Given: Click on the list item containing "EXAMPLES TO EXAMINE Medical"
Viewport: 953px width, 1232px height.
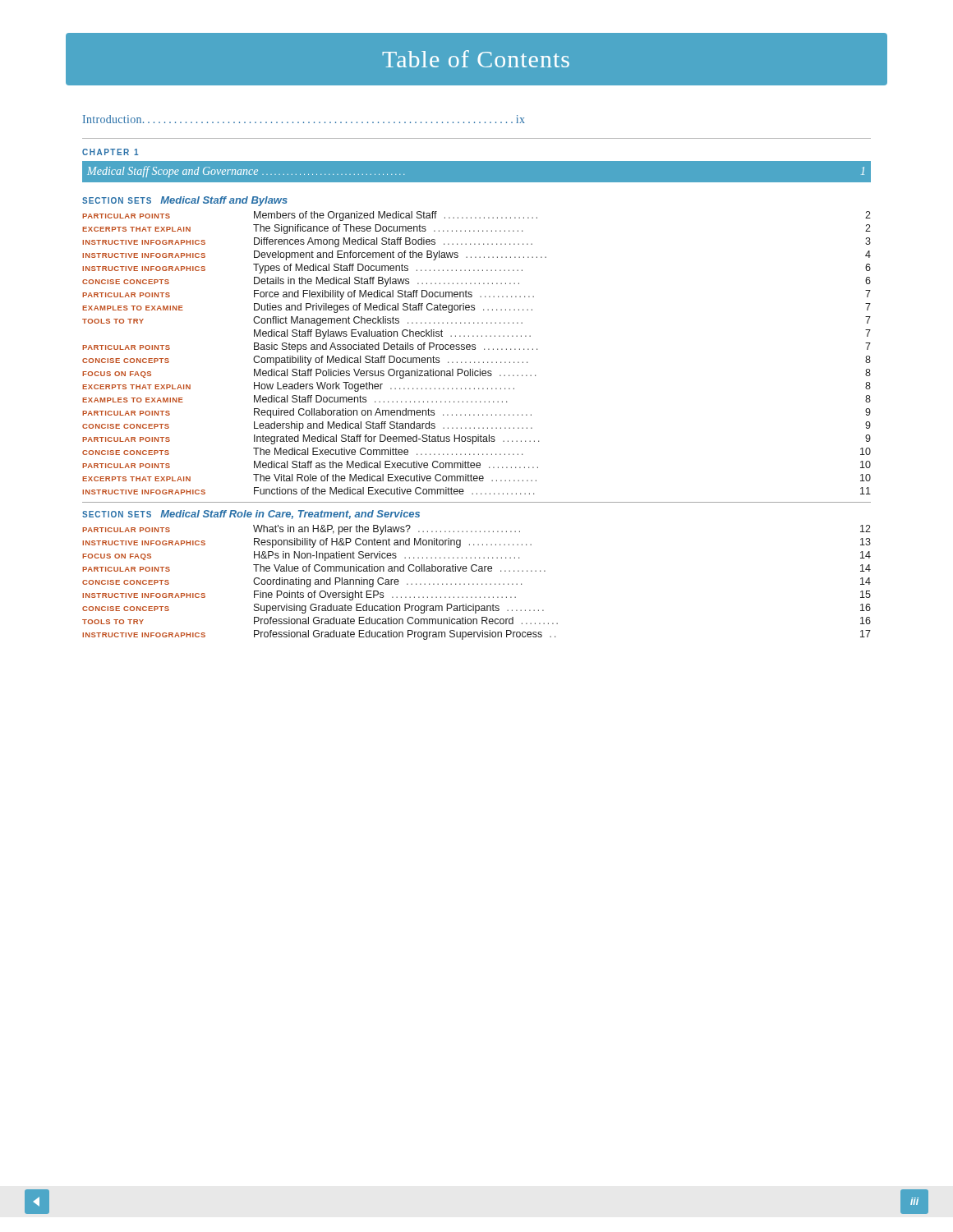Looking at the screenshot, I should pos(476,399).
